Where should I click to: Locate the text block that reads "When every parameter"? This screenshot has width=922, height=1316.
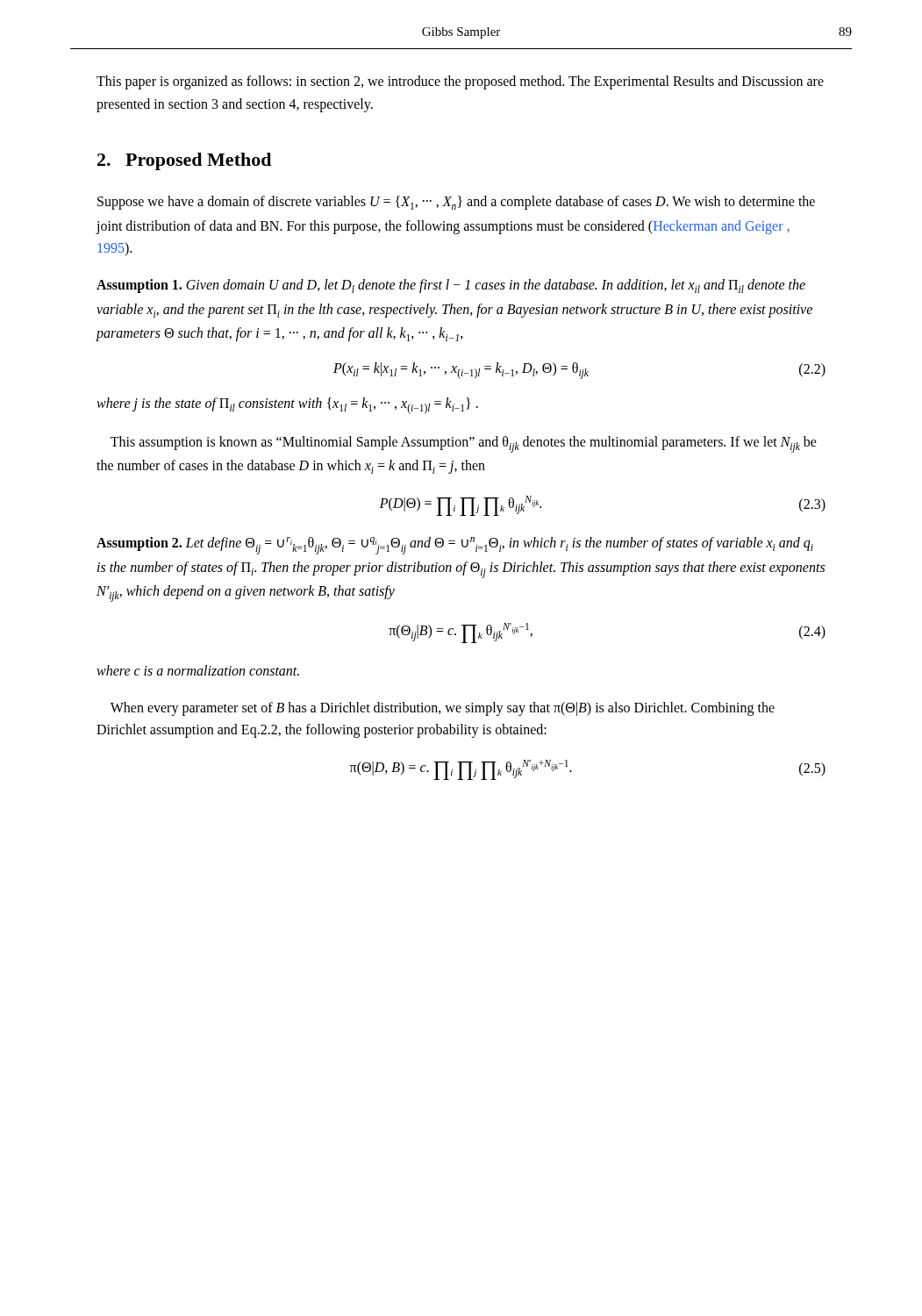[x=436, y=718]
